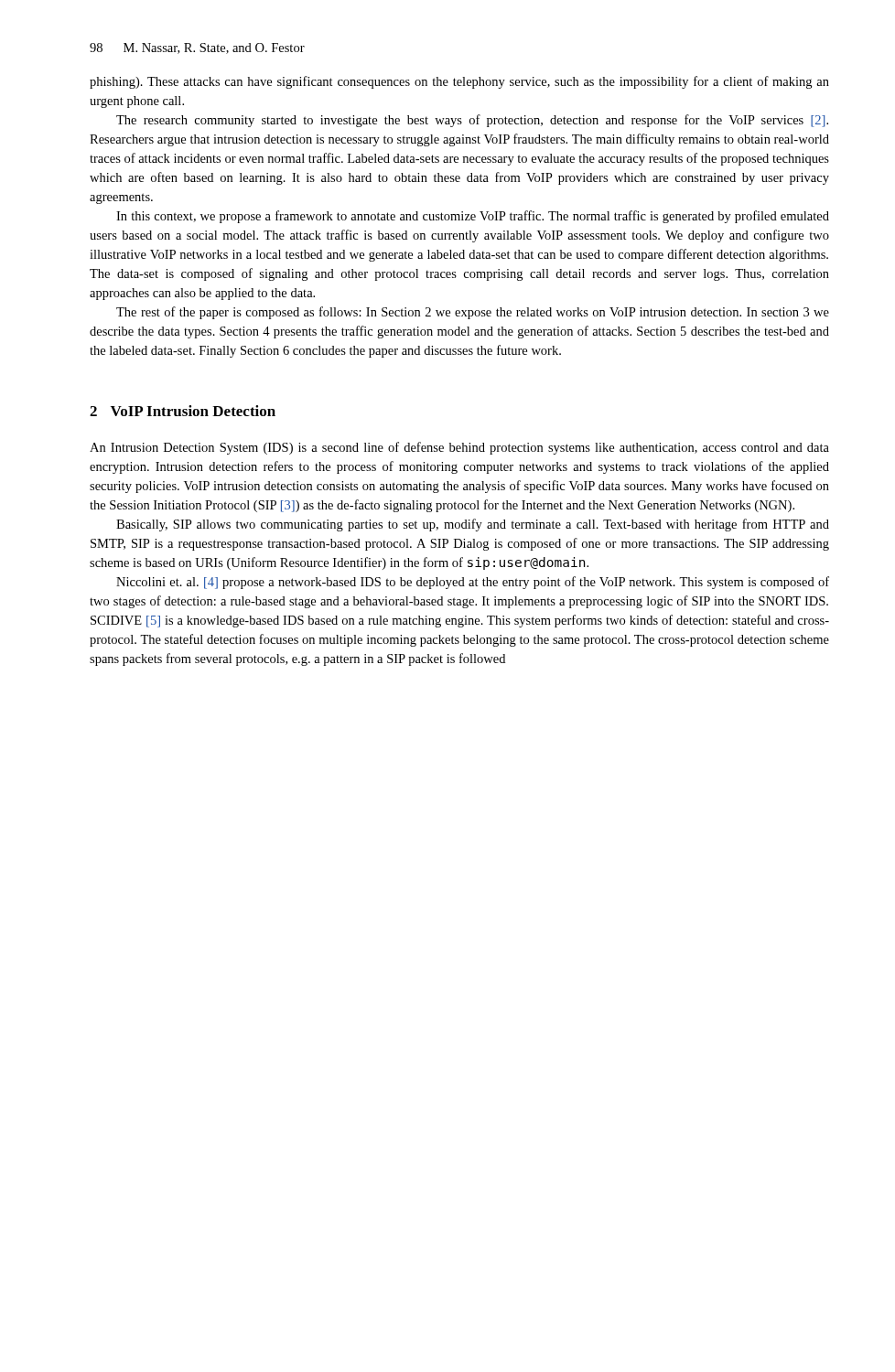Locate the section header with the text "2VoIP Intrusion Detection"
This screenshot has width=895, height=1372.
[x=183, y=411]
